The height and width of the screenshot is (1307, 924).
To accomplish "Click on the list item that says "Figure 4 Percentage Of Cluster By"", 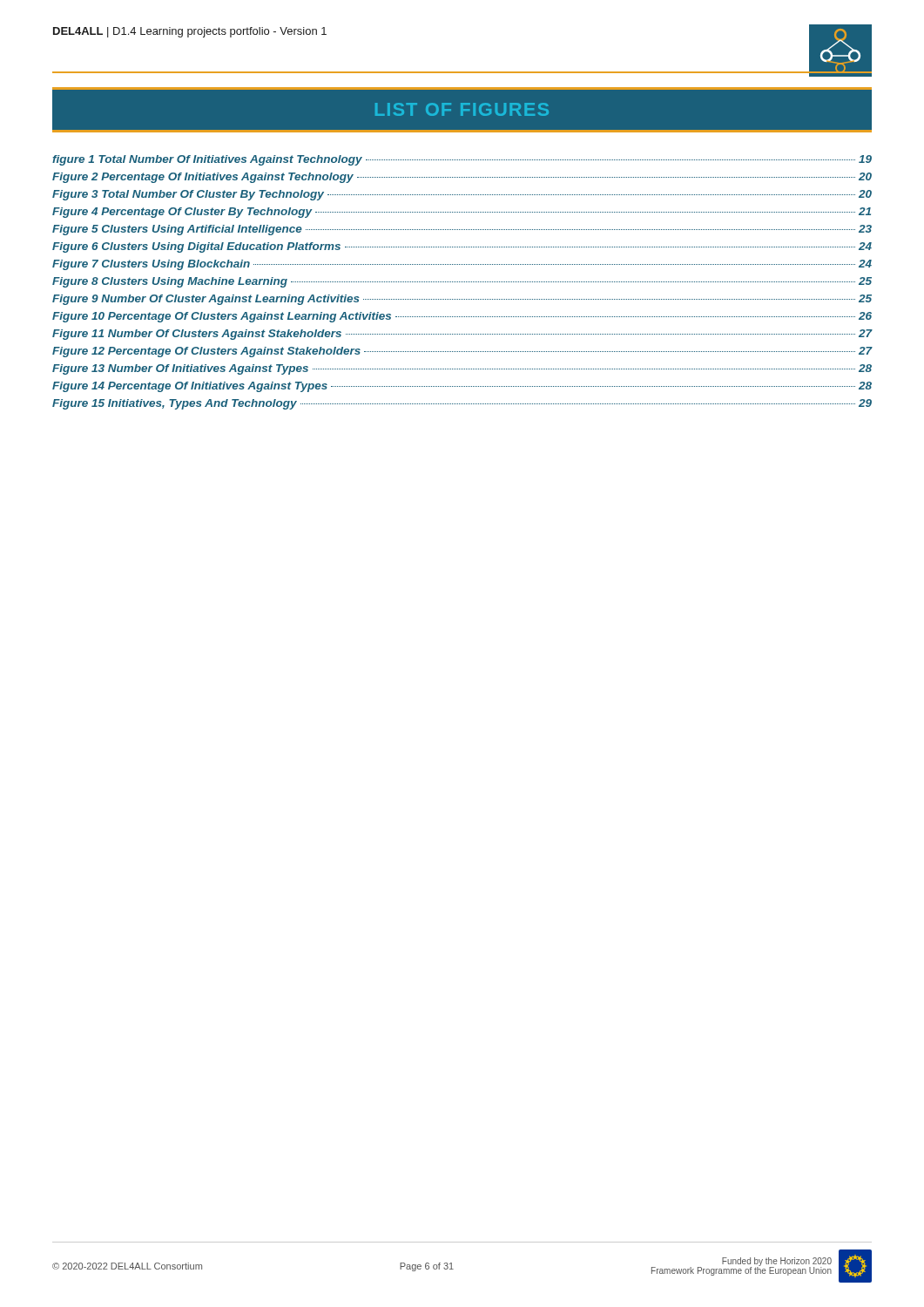I will [462, 211].
